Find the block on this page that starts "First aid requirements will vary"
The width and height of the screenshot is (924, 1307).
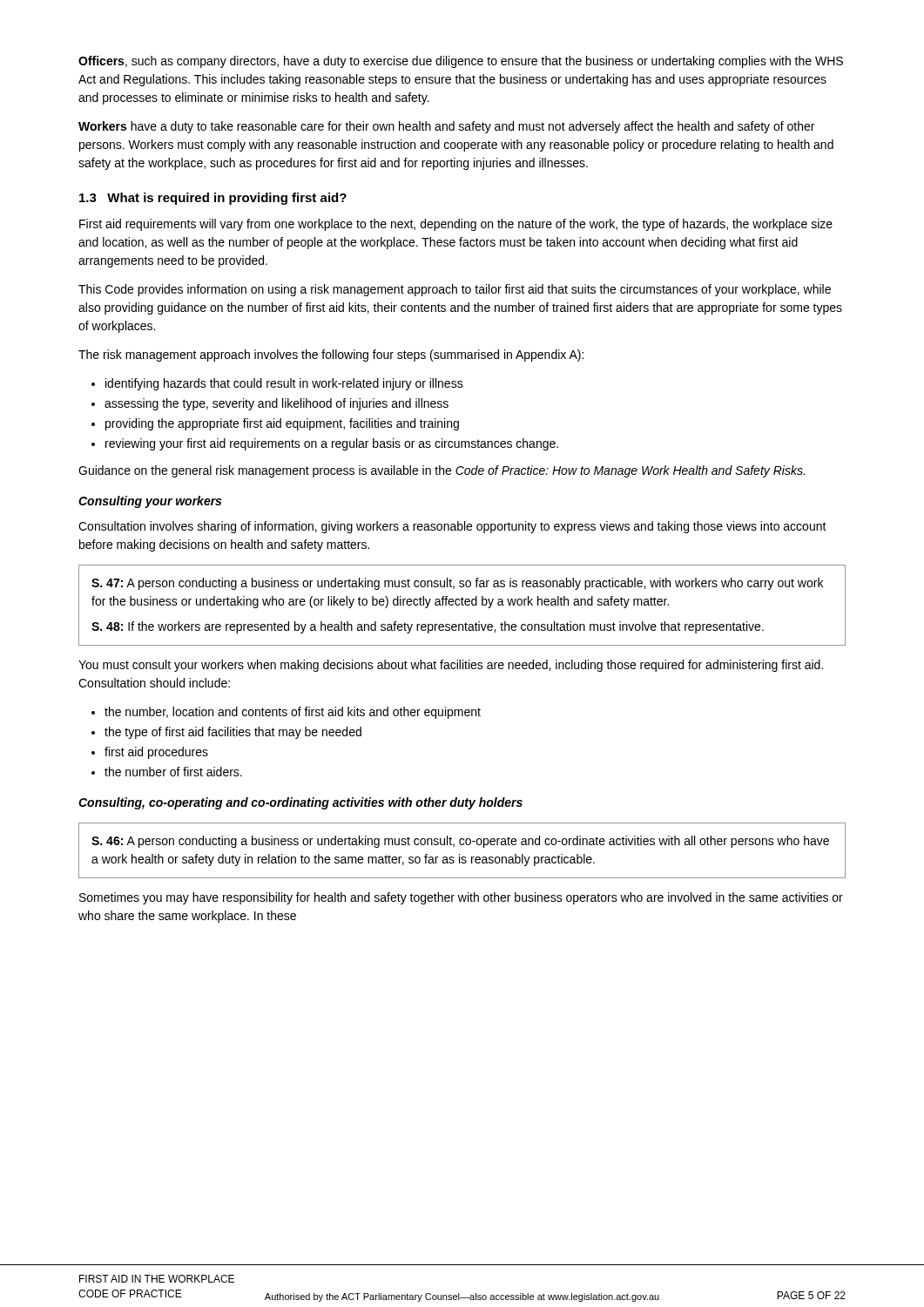[x=462, y=243]
